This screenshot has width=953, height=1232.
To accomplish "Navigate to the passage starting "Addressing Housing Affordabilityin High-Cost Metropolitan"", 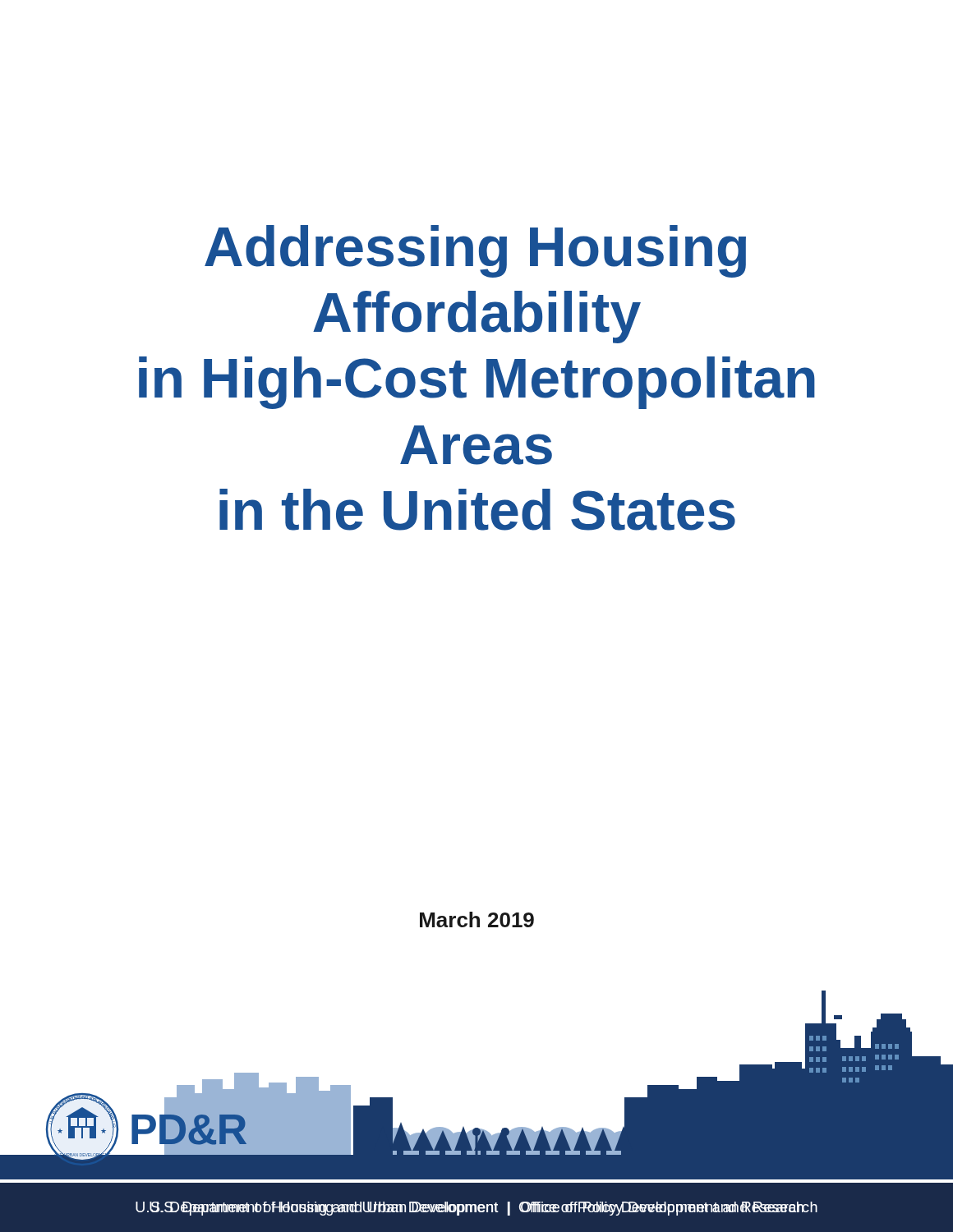I will tap(476, 378).
